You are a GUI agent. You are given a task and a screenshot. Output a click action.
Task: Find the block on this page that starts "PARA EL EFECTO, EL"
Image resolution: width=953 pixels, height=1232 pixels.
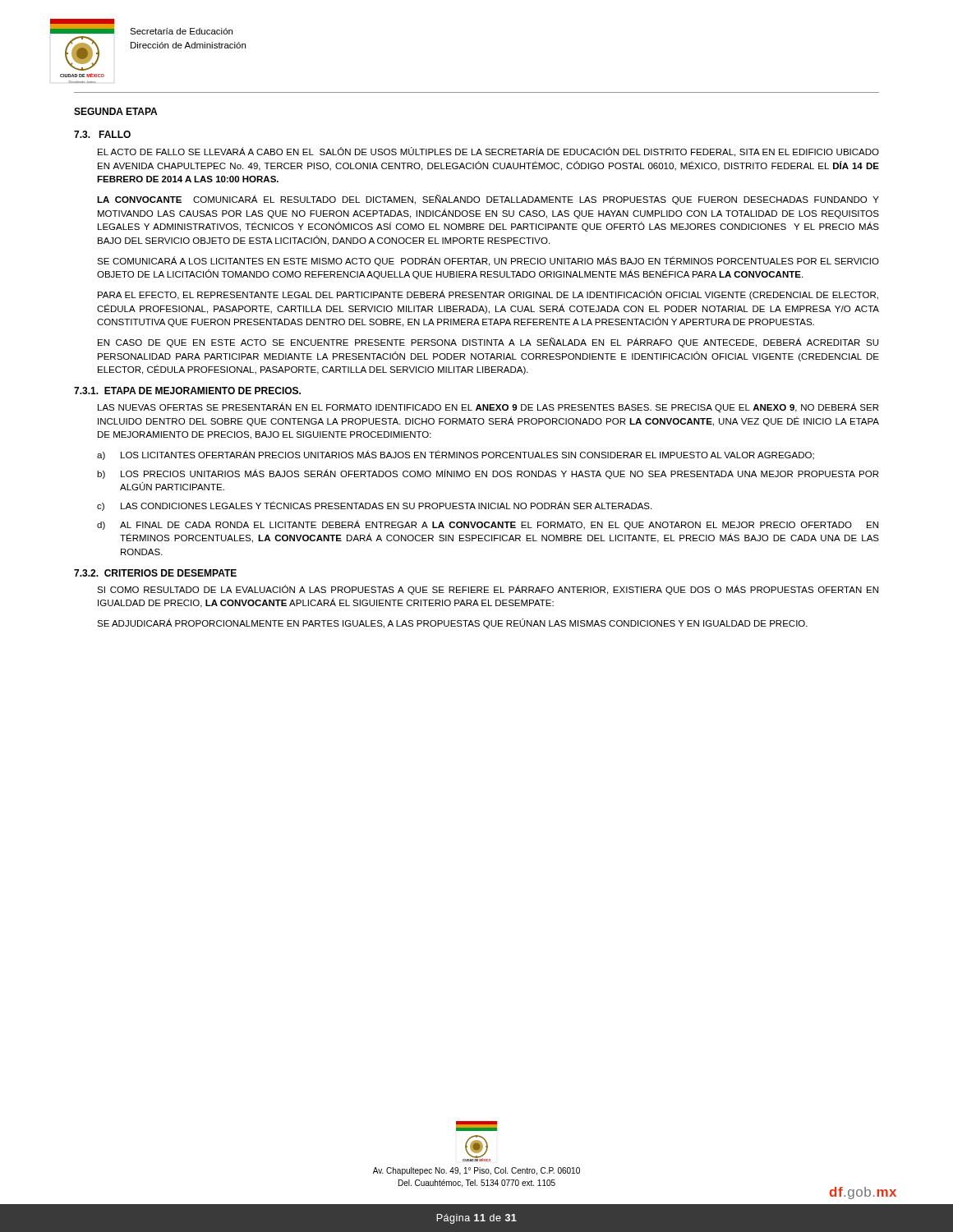[x=488, y=309]
